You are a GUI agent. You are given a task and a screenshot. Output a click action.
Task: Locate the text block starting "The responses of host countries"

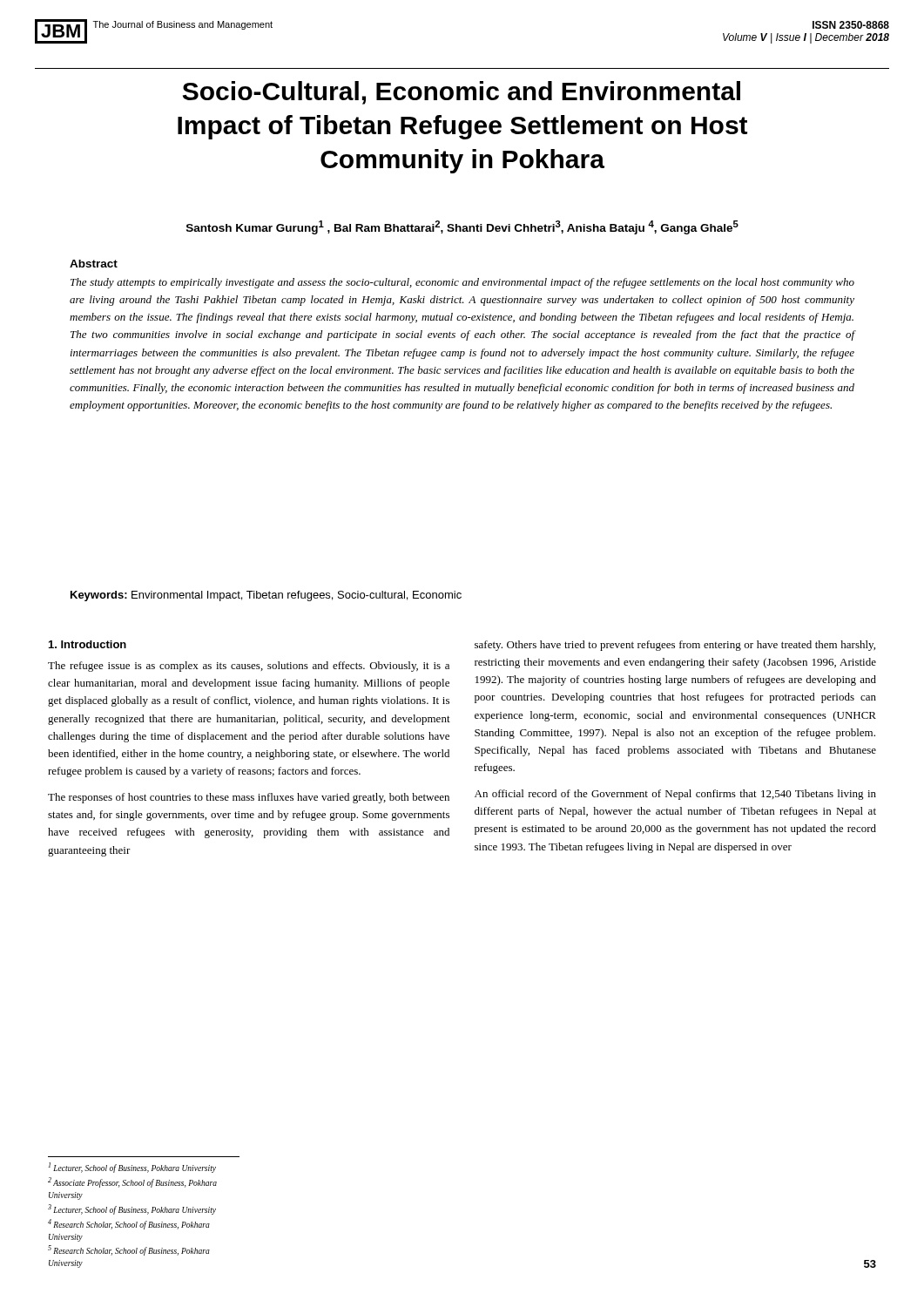[249, 823]
